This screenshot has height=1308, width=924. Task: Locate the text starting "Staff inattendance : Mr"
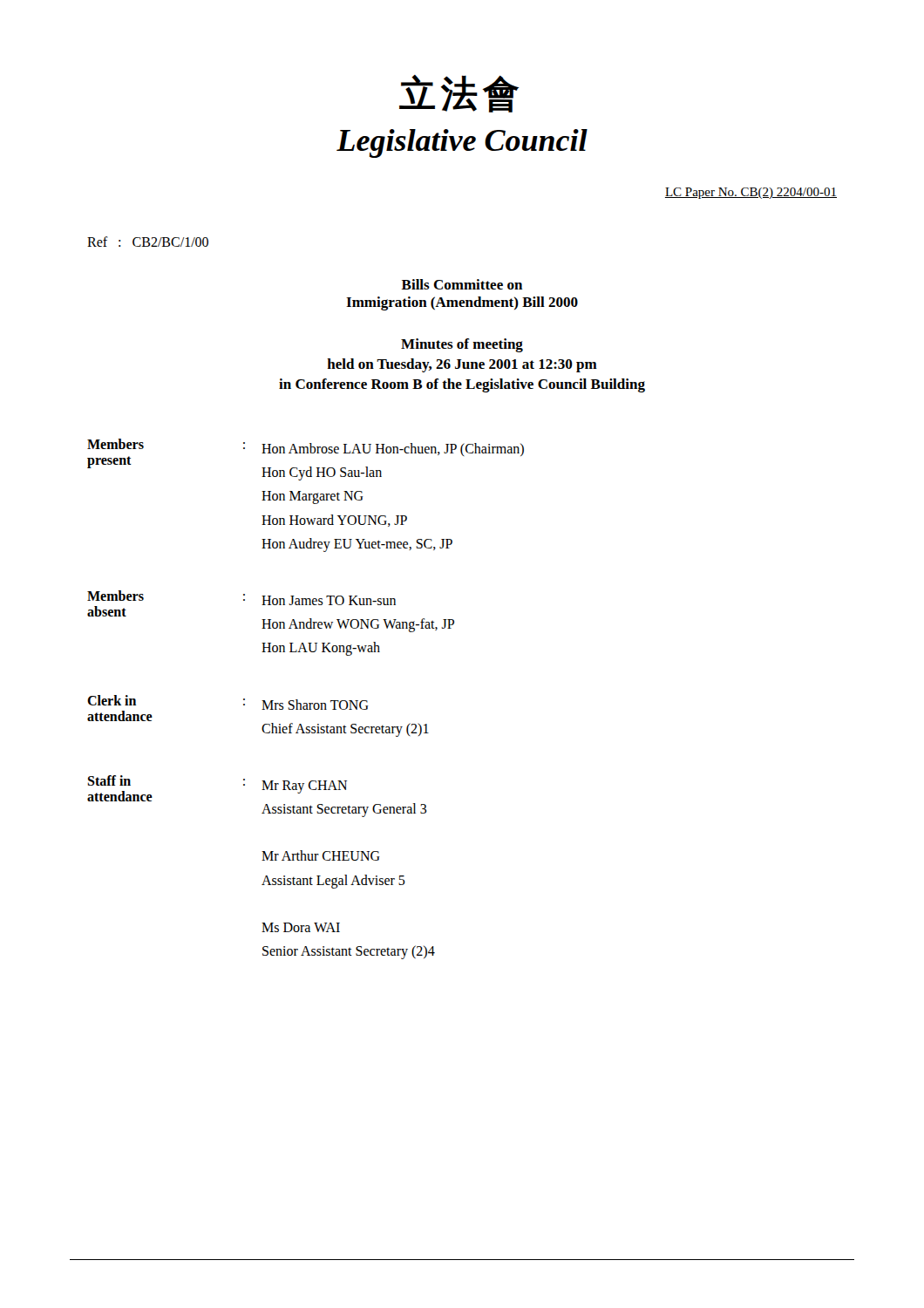(113, 785)
